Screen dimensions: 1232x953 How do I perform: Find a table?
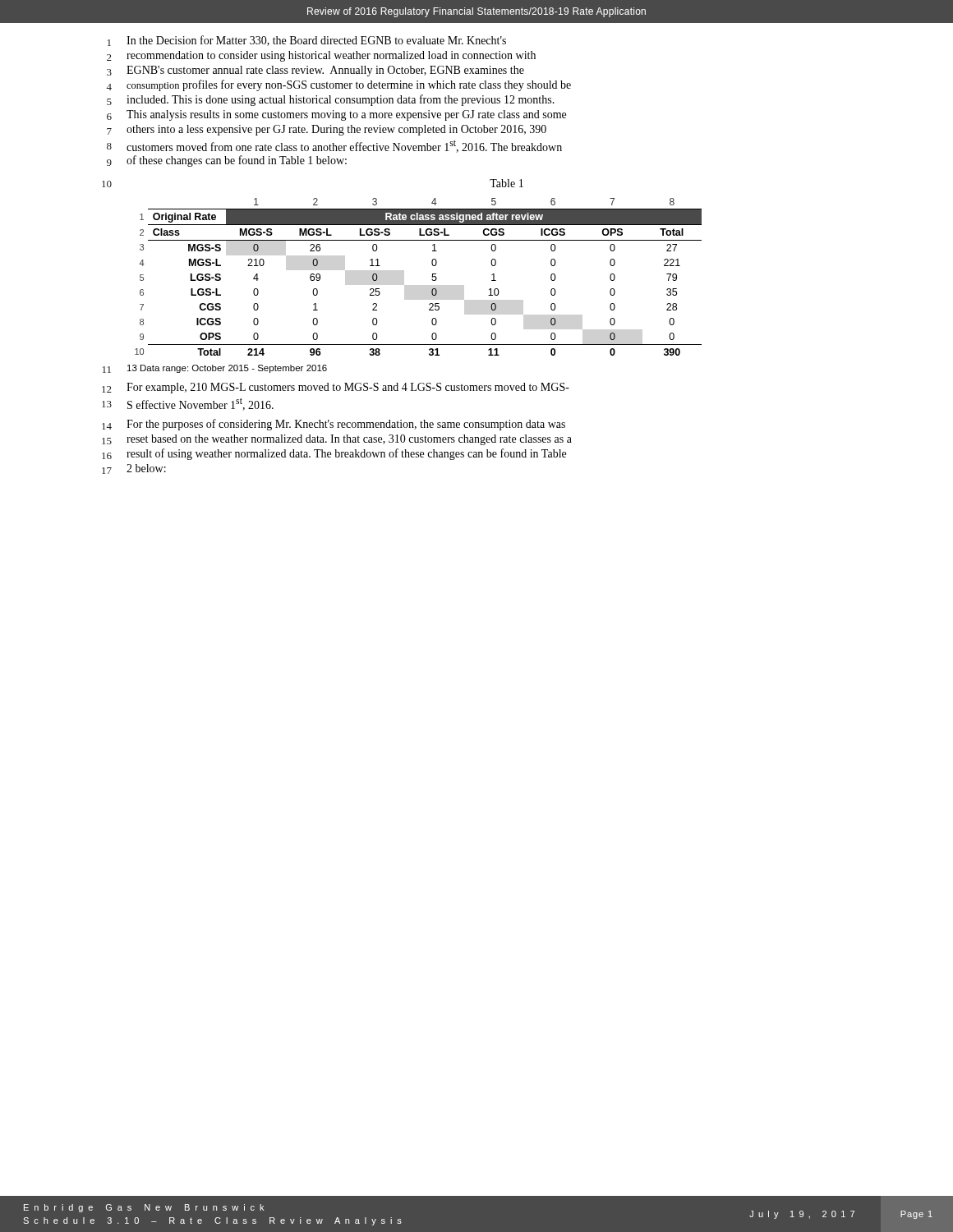(x=507, y=277)
